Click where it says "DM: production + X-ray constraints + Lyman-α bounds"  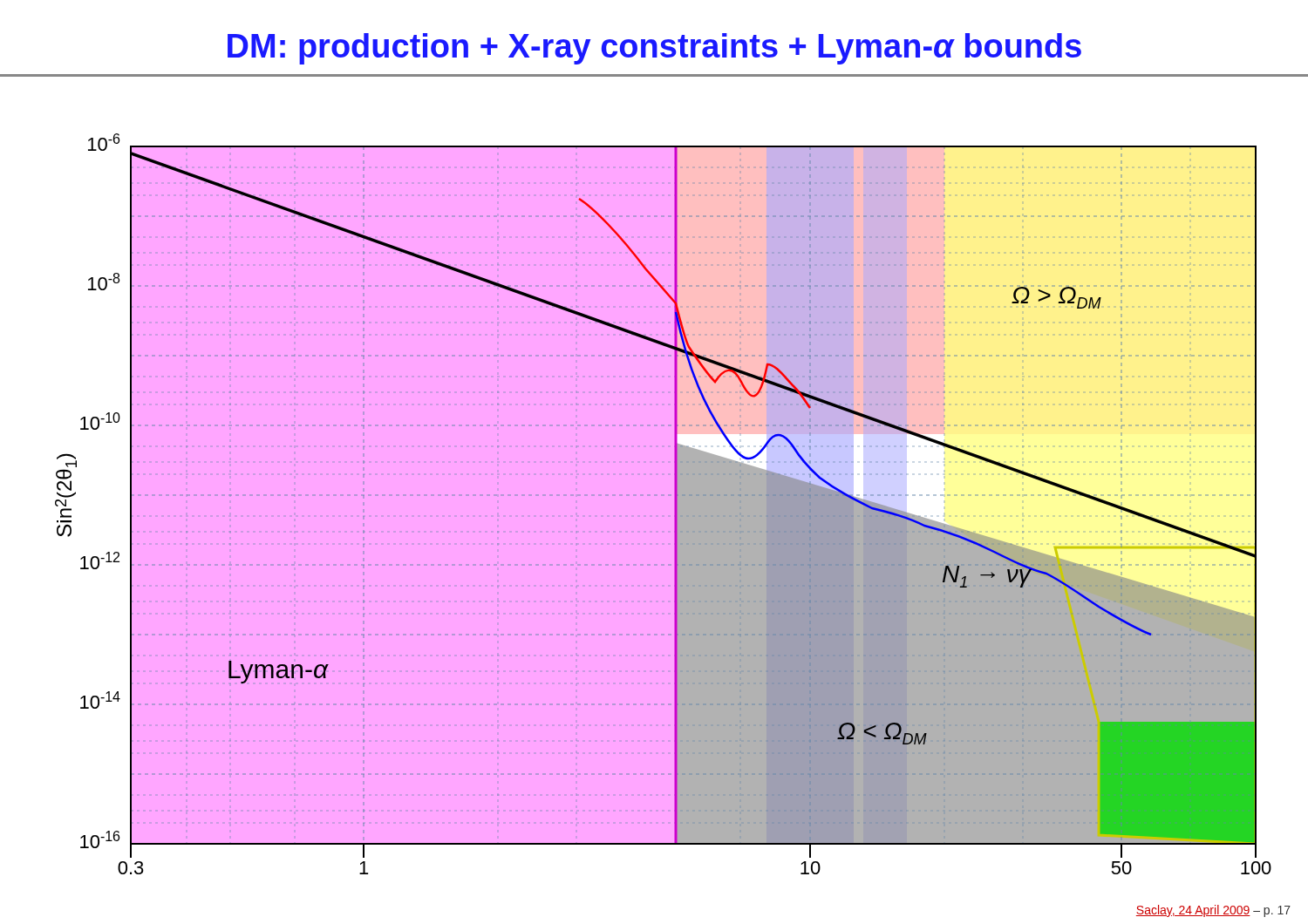(x=654, y=46)
